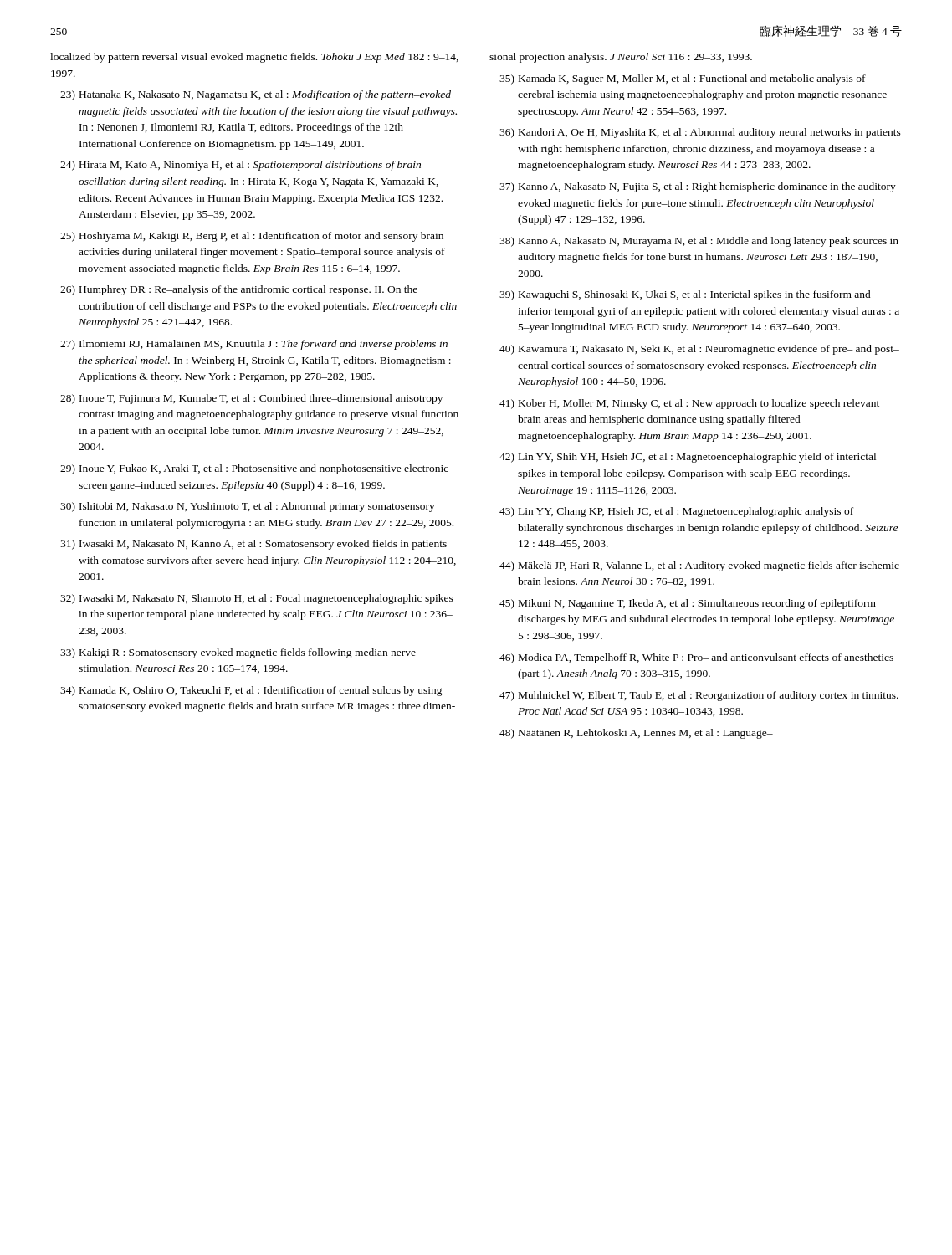Select the list item with the text "48) Näätänen R, Lehtokoski A, Lennes"
The width and height of the screenshot is (952, 1255).
[696, 733]
